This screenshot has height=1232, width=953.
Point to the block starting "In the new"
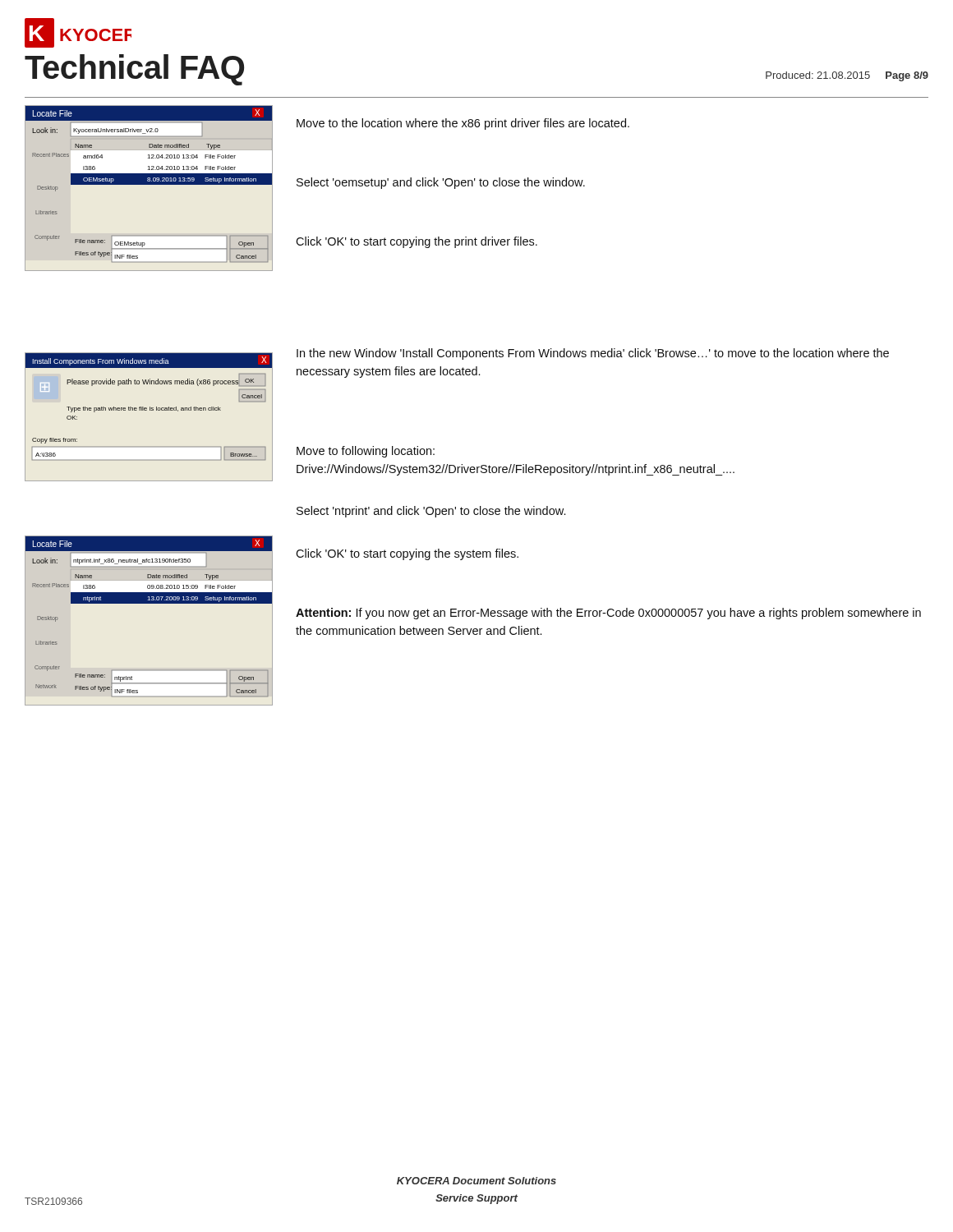coord(593,362)
